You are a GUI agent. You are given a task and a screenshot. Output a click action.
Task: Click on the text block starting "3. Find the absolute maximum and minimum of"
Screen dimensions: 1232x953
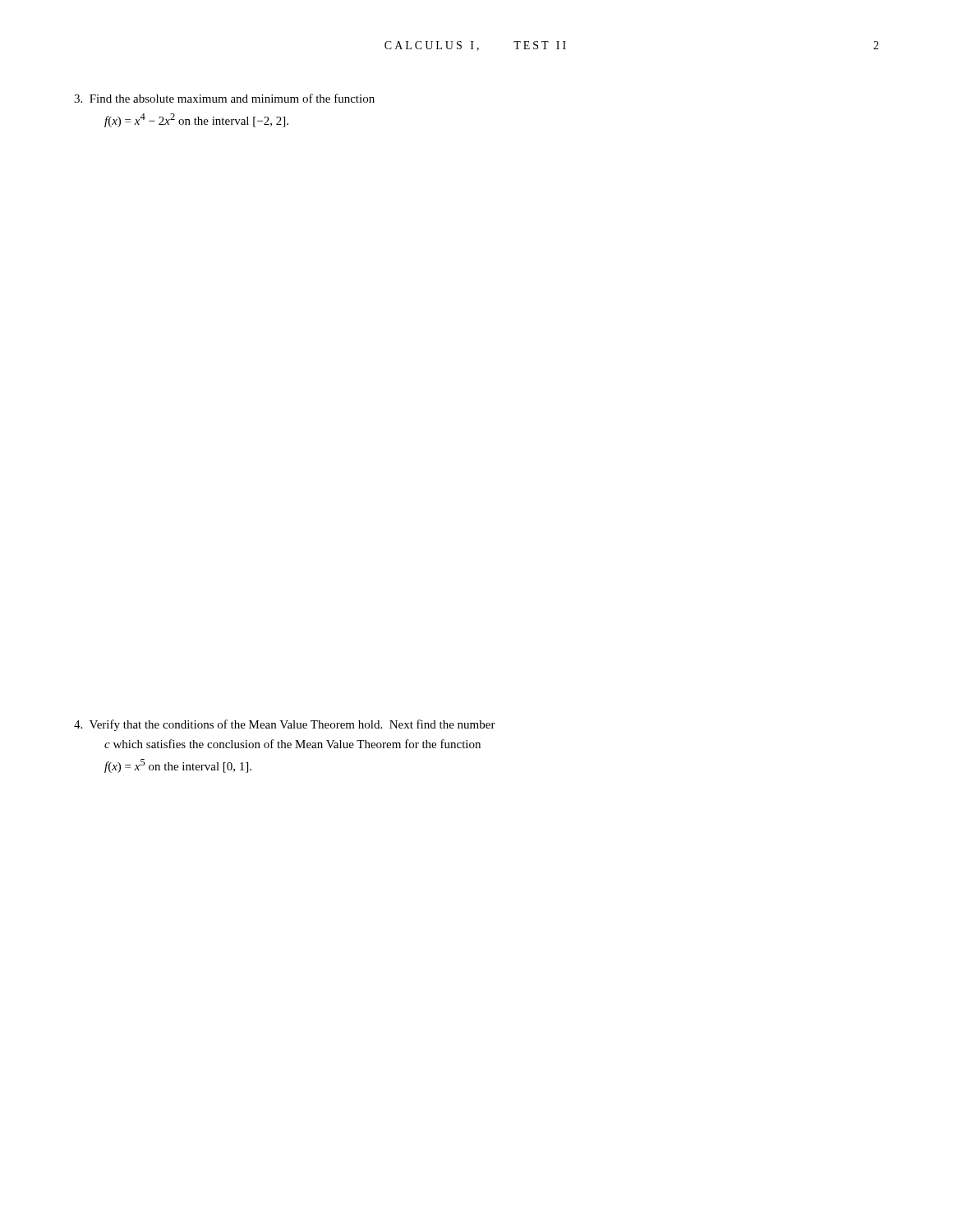(x=224, y=98)
